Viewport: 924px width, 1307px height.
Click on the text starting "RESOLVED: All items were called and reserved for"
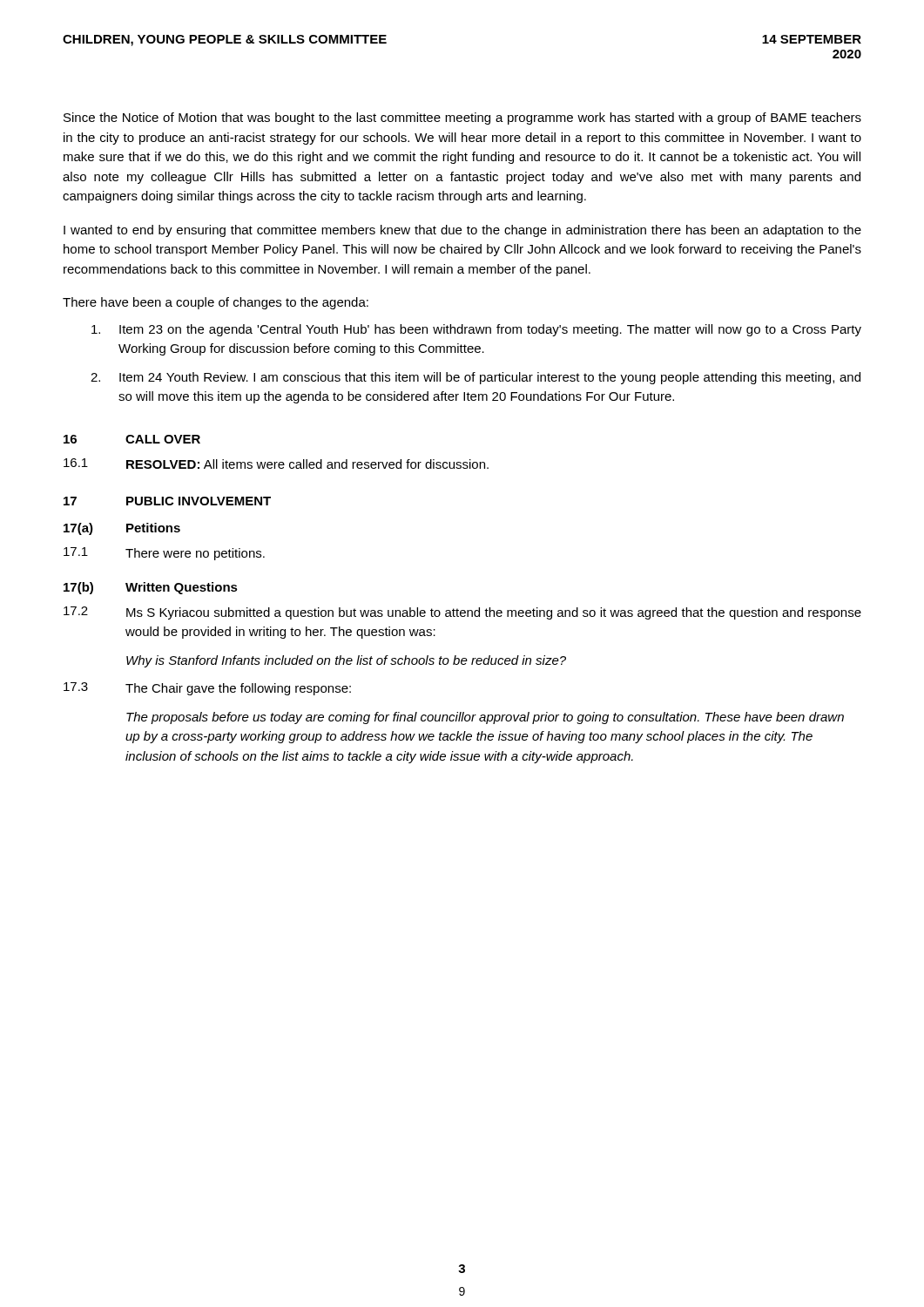[x=308, y=464]
